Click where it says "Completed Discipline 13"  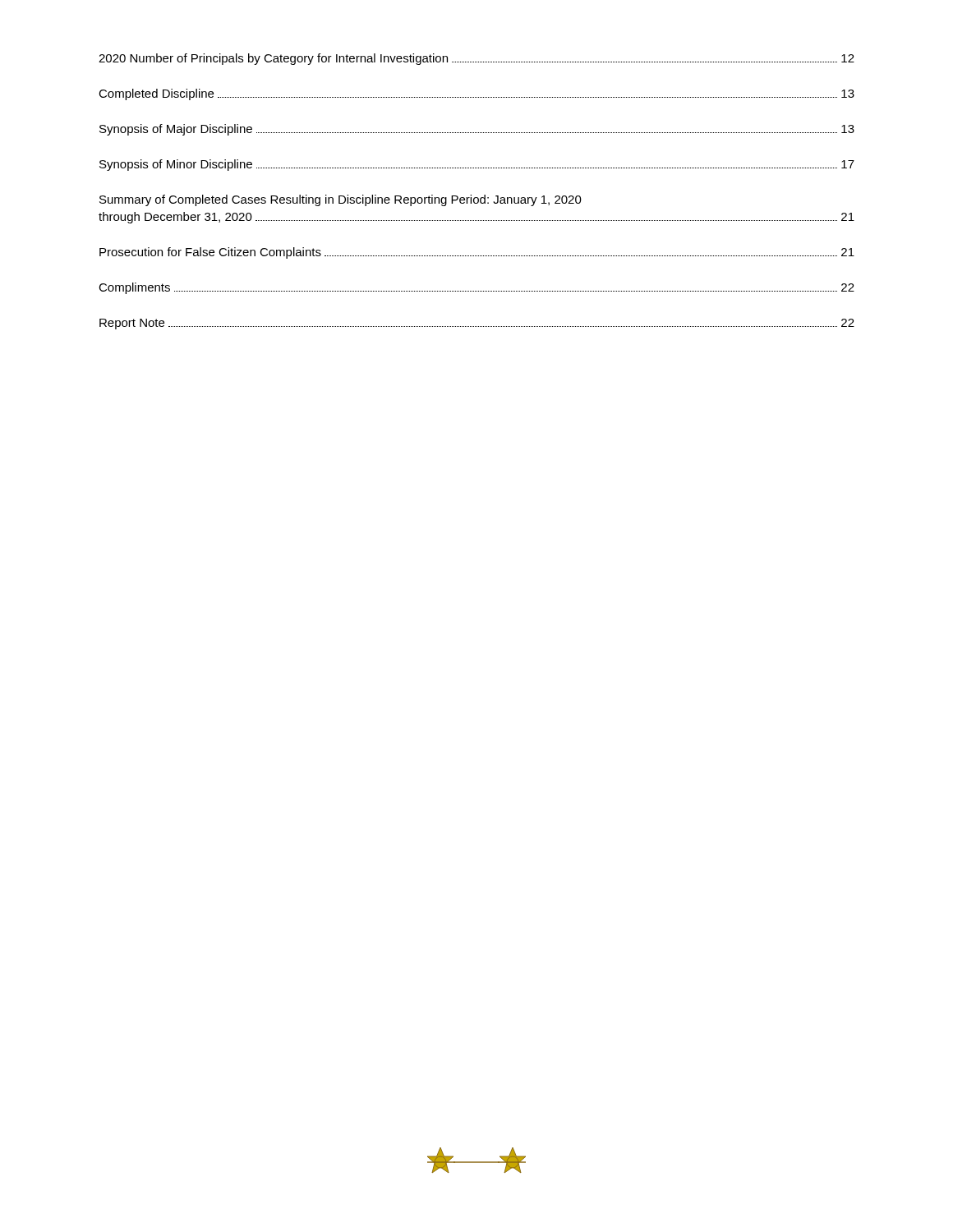coord(476,93)
